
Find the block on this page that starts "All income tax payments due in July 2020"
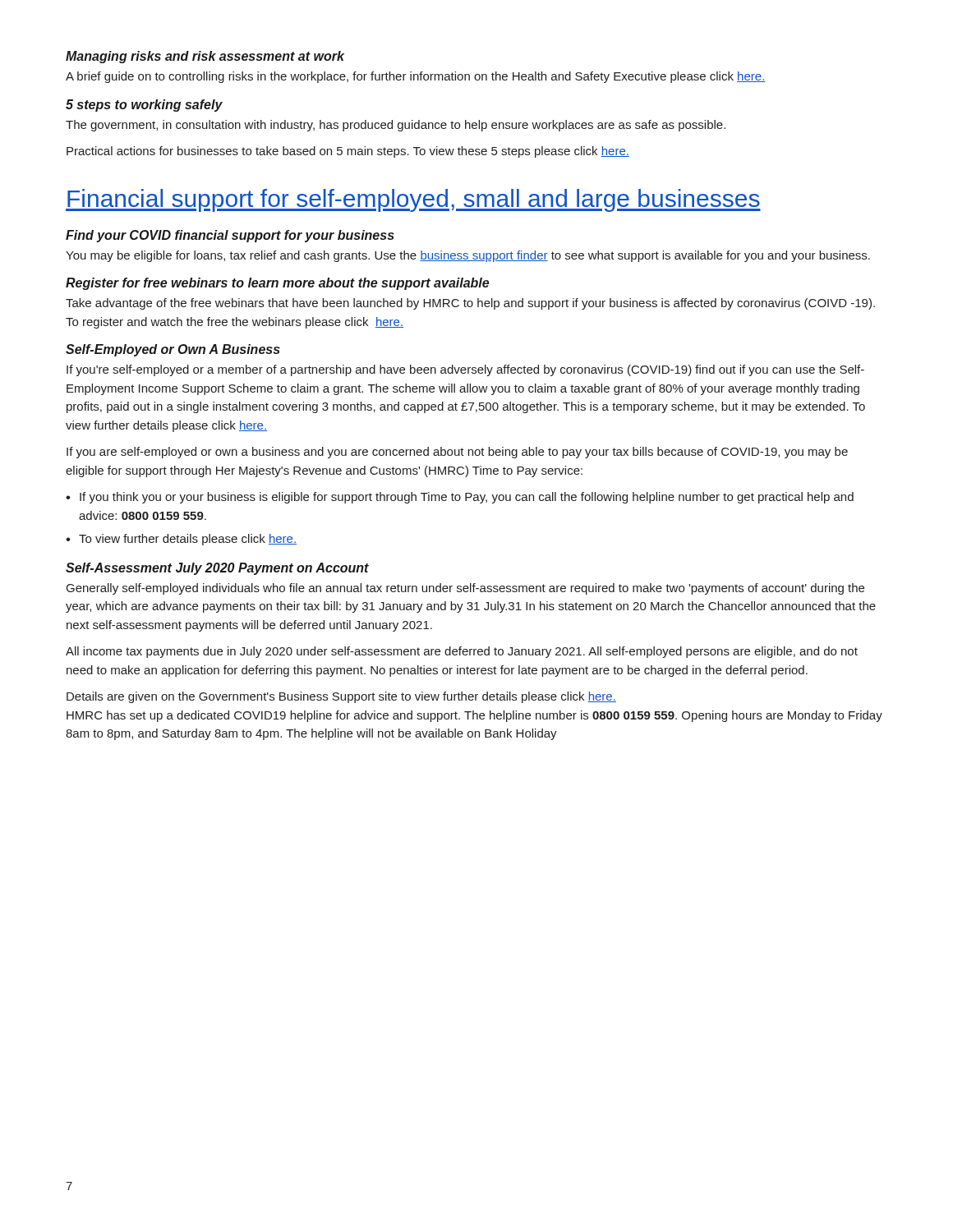pyautogui.click(x=462, y=660)
